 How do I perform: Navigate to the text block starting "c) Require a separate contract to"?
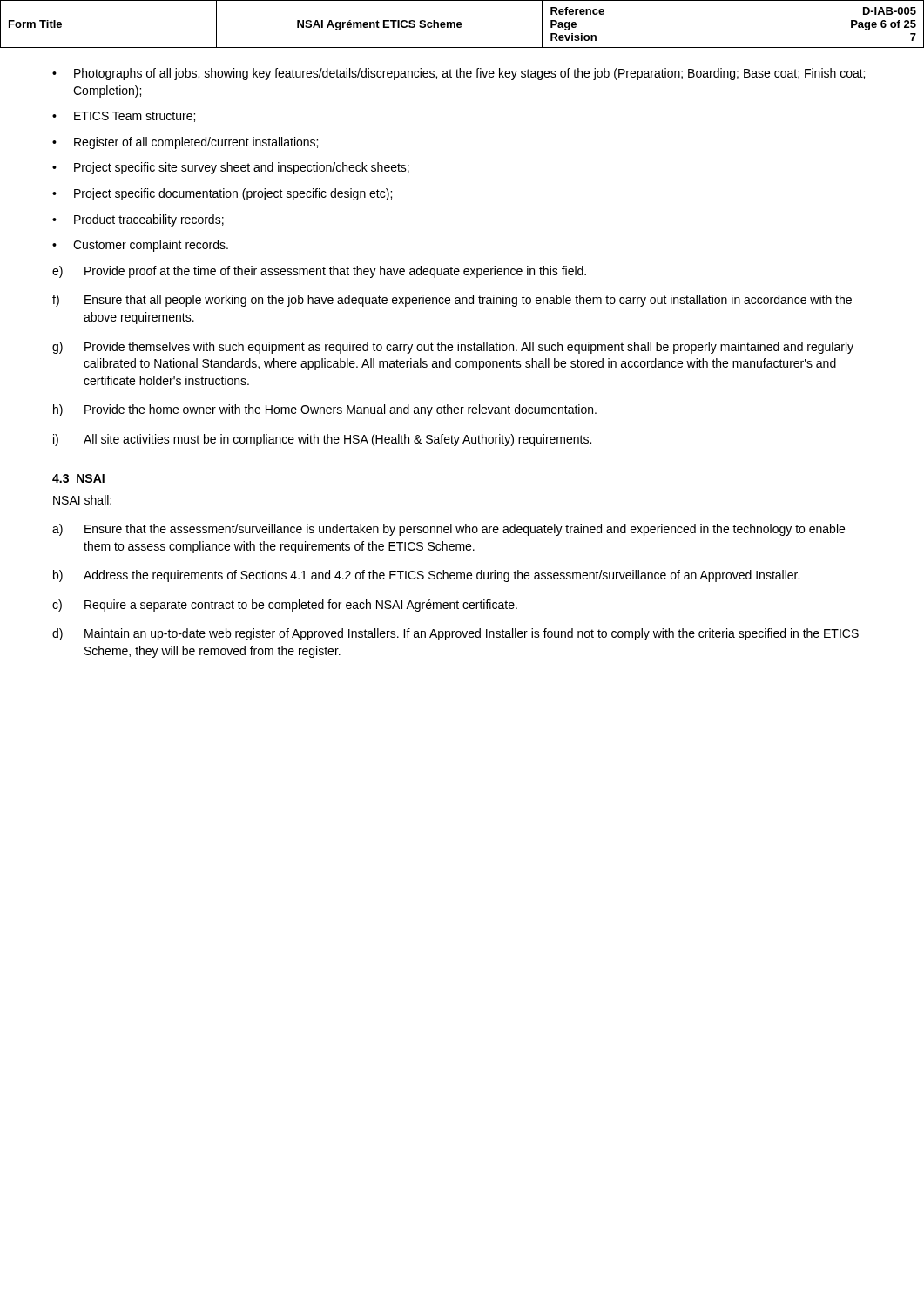[x=462, y=605]
